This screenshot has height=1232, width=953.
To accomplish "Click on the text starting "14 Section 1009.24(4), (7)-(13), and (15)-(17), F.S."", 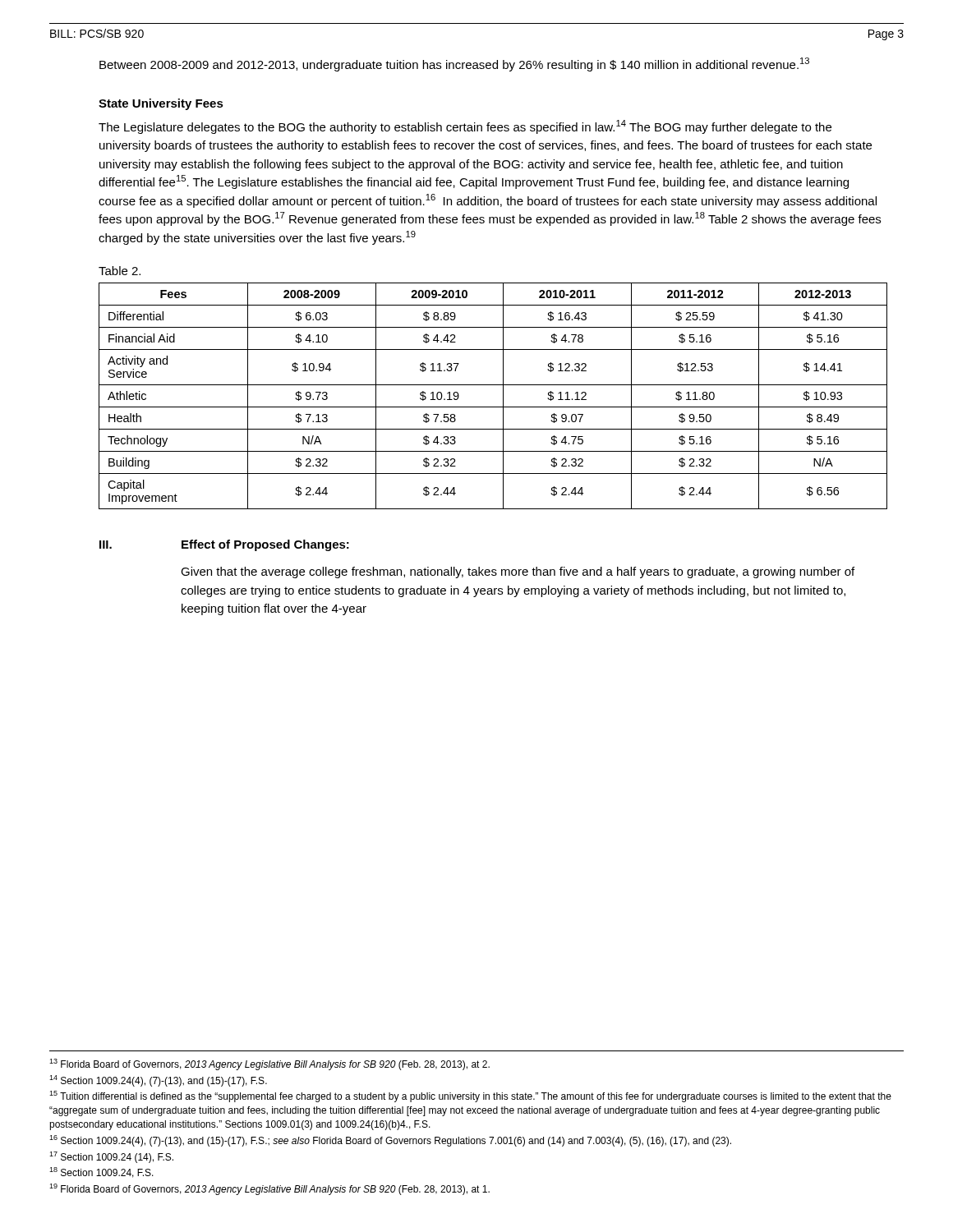I will pos(158,1080).
